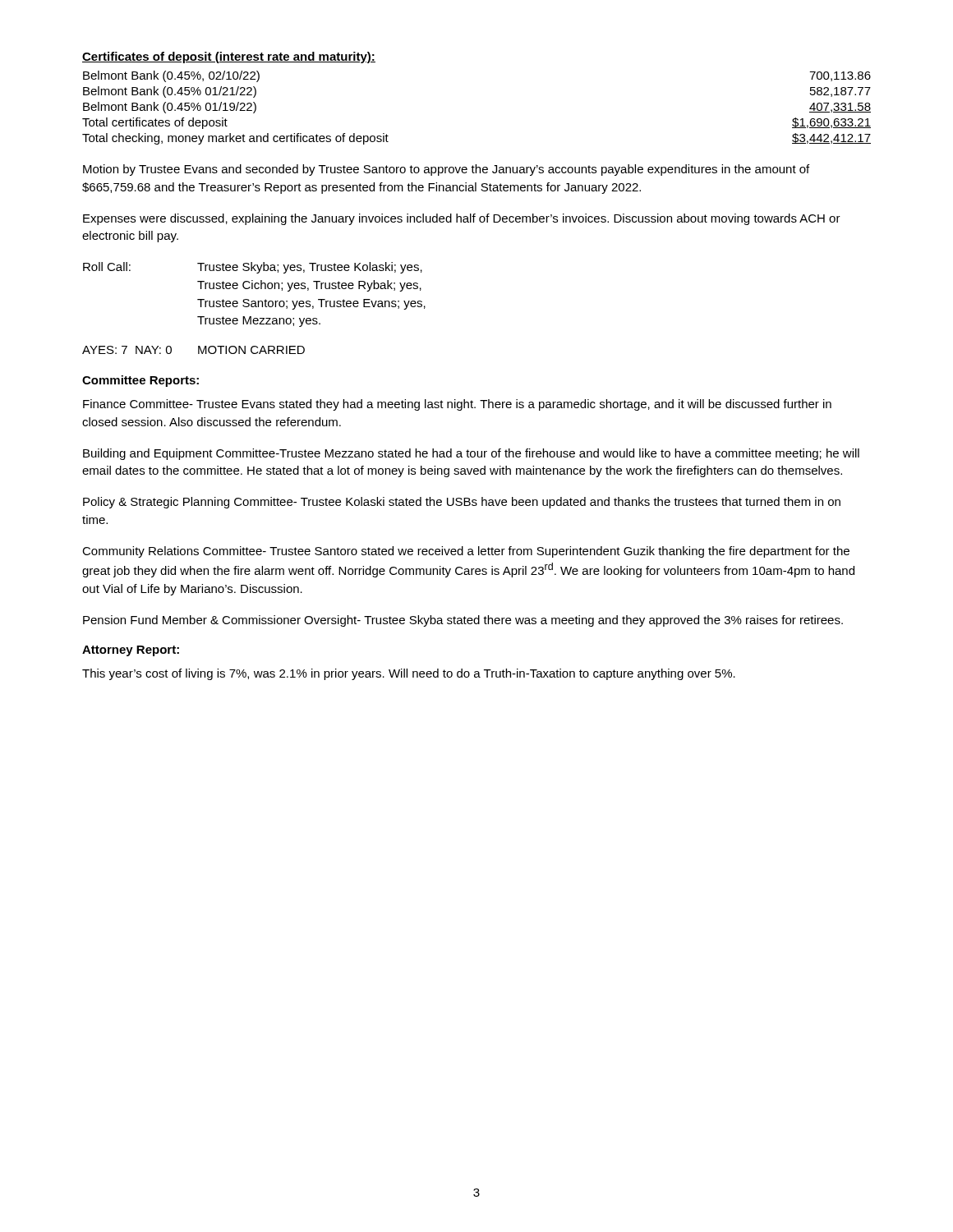This screenshot has height=1232, width=953.
Task: Point to the text block starting "Pension Fund Member & Commissioner Oversight- Trustee Skyba"
Action: tap(463, 620)
